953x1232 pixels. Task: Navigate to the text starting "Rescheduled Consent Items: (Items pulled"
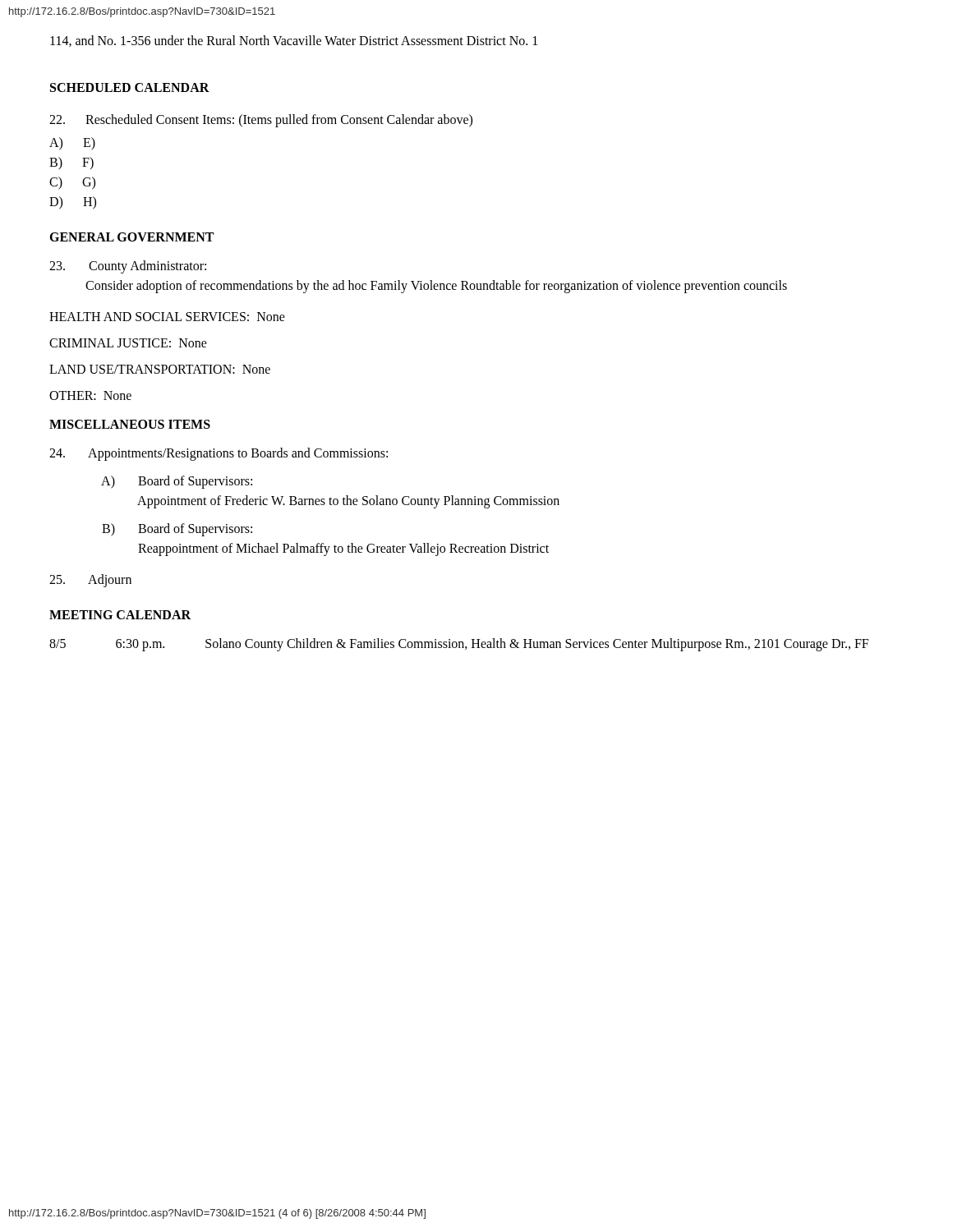tap(261, 120)
